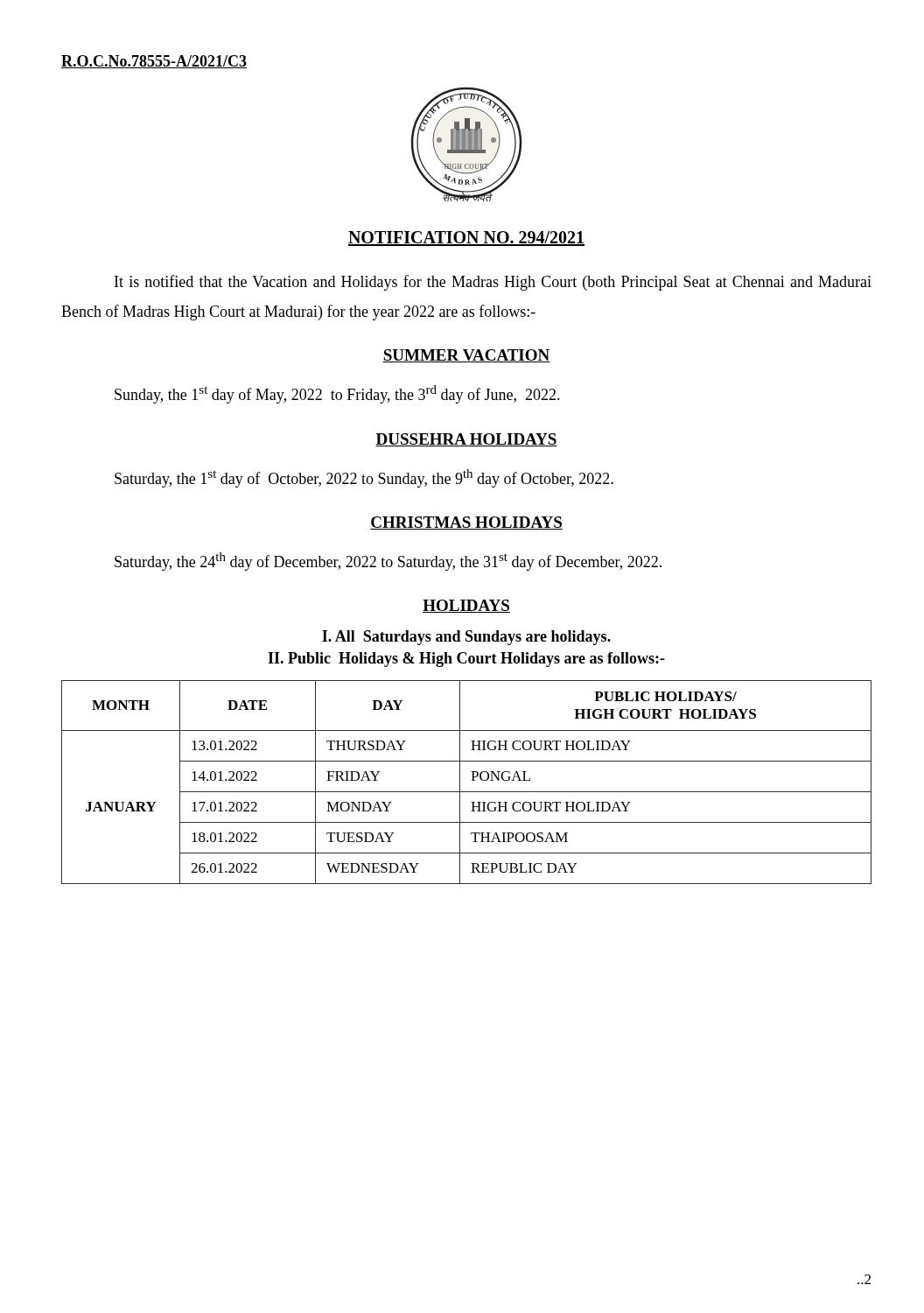Viewport: 924px width, 1313px height.
Task: Click on the section header that reads "SUMMER VACATION"
Action: (x=466, y=355)
